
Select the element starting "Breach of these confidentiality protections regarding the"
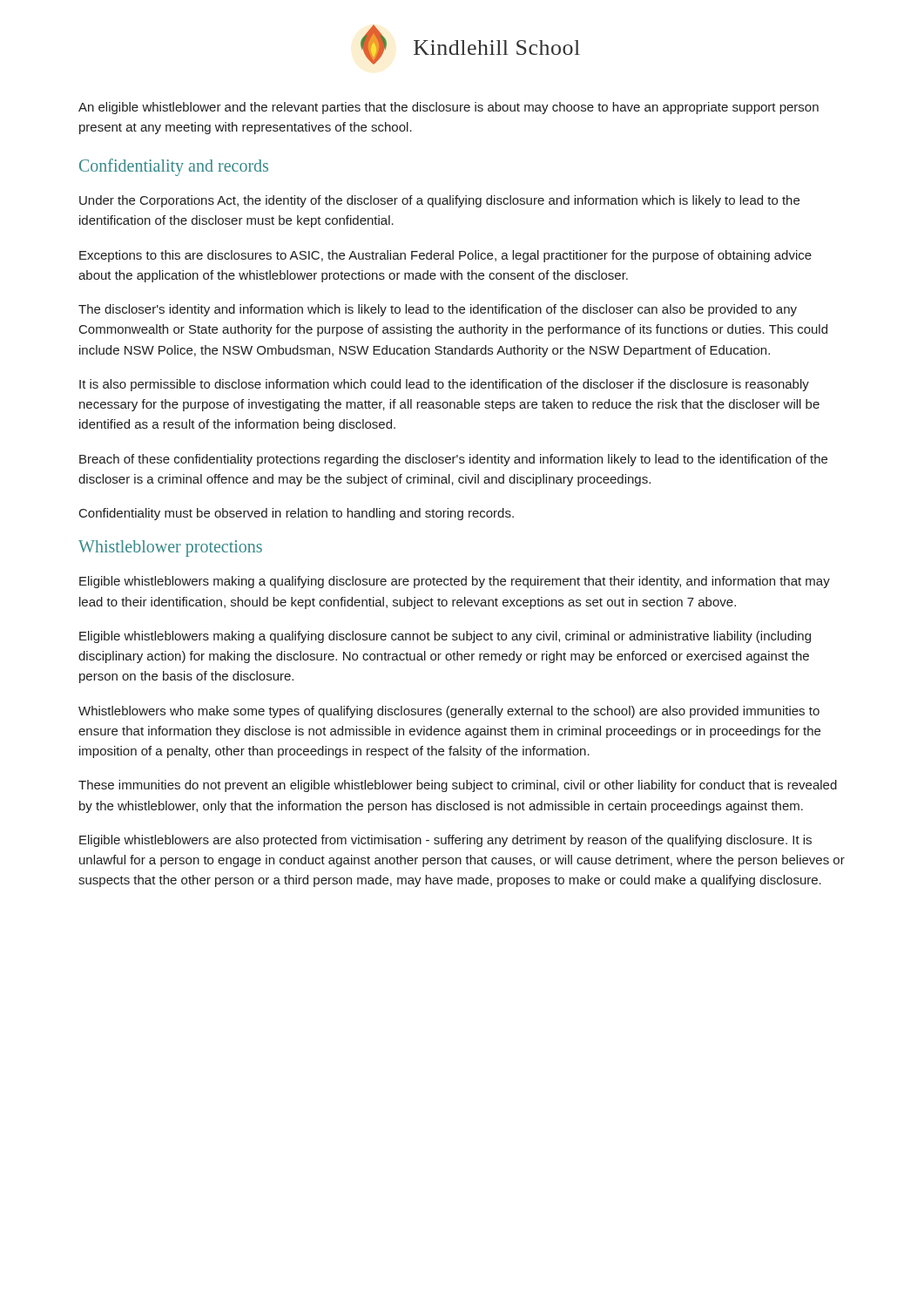coord(453,468)
